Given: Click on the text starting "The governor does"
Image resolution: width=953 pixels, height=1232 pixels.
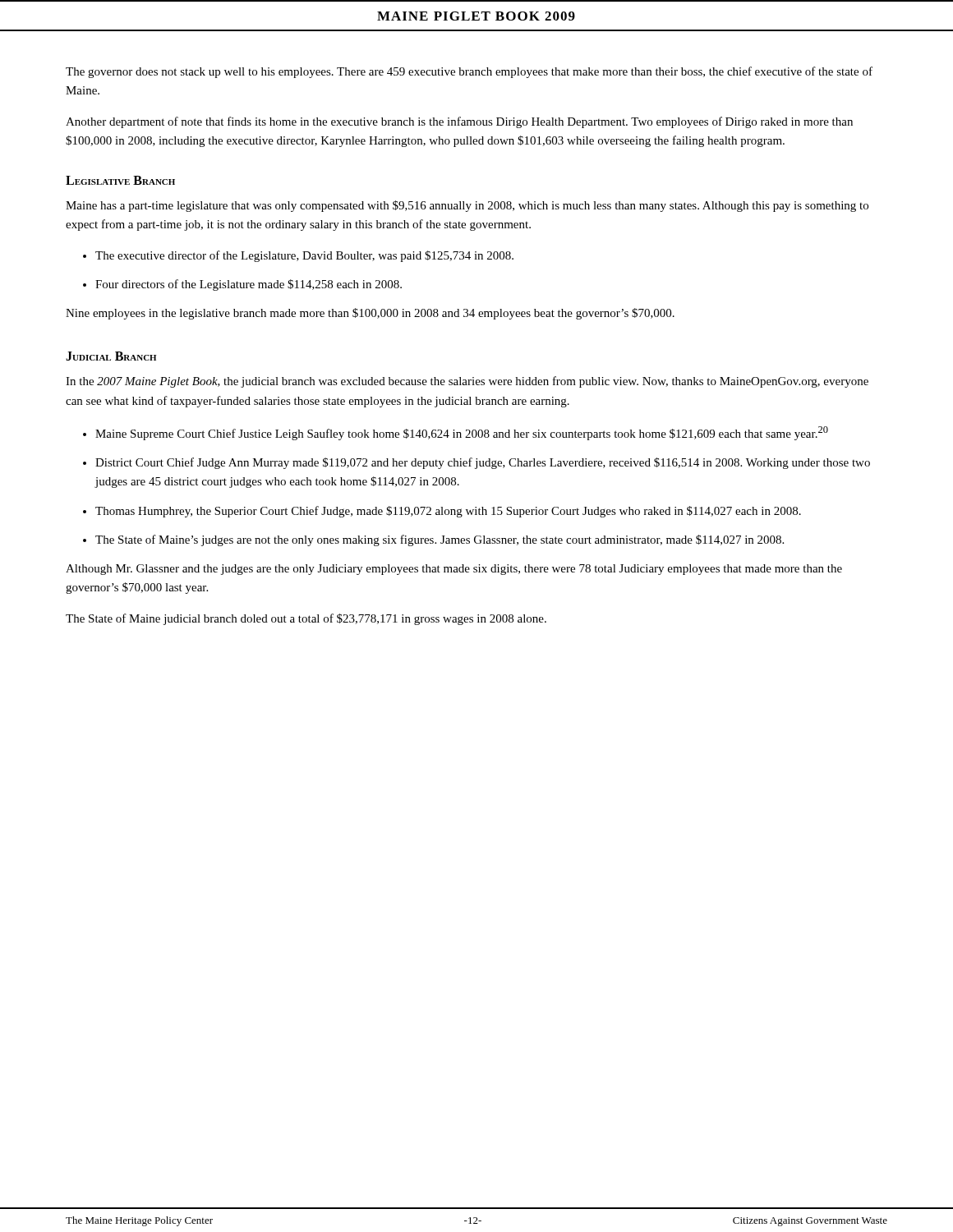Looking at the screenshot, I should pyautogui.click(x=469, y=81).
